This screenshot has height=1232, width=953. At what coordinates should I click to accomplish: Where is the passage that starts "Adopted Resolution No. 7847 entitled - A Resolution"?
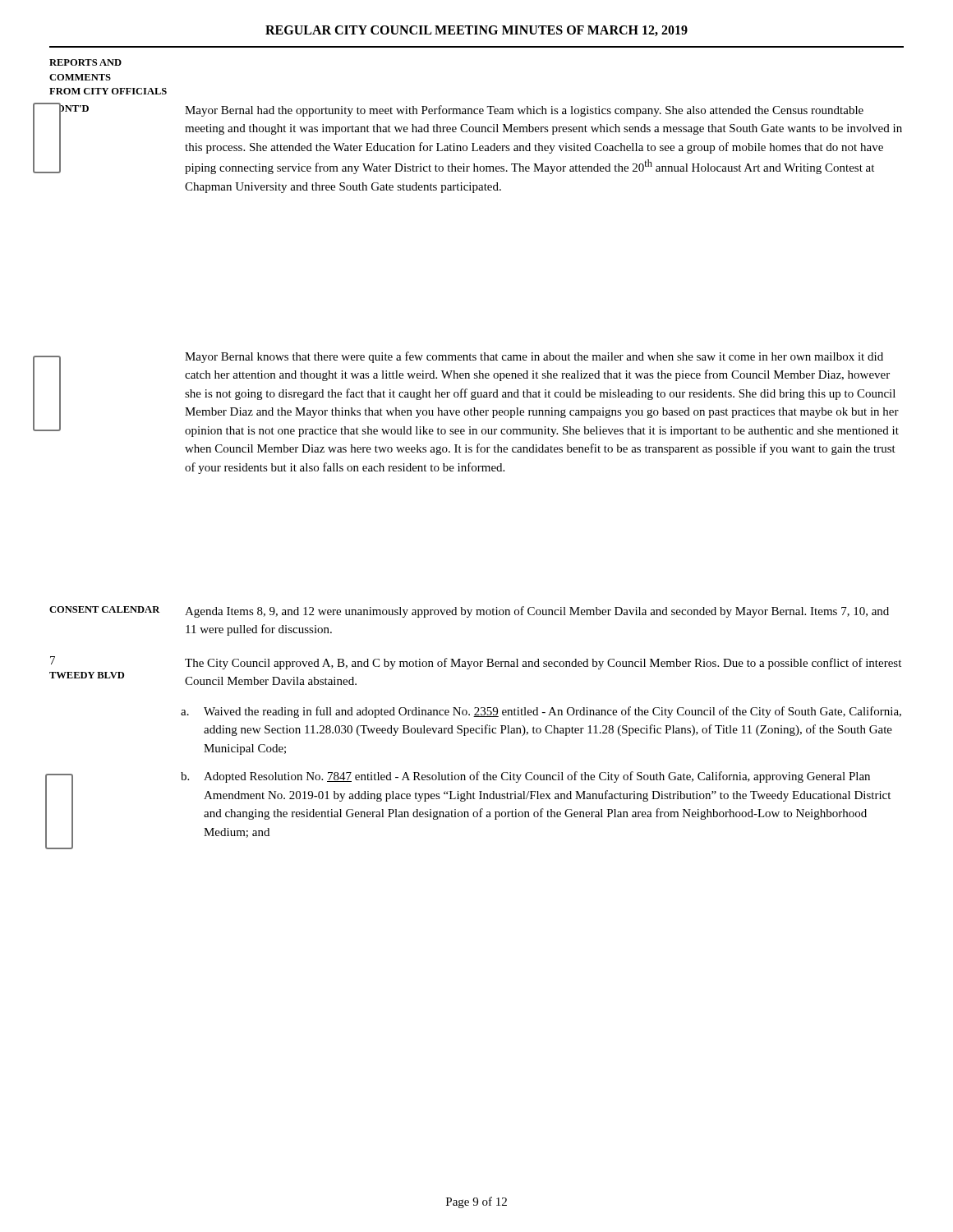click(547, 804)
